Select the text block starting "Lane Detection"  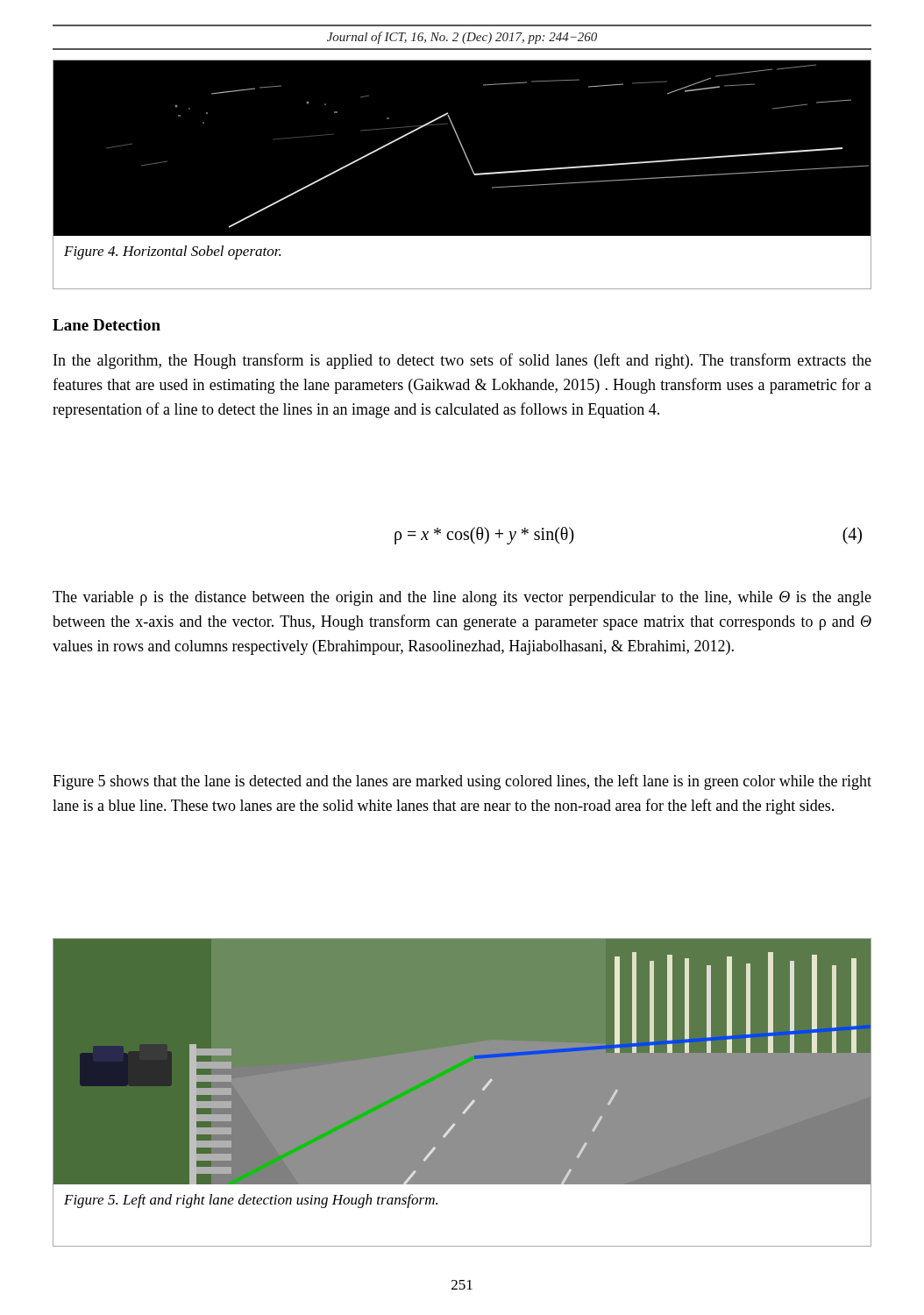tap(106, 325)
